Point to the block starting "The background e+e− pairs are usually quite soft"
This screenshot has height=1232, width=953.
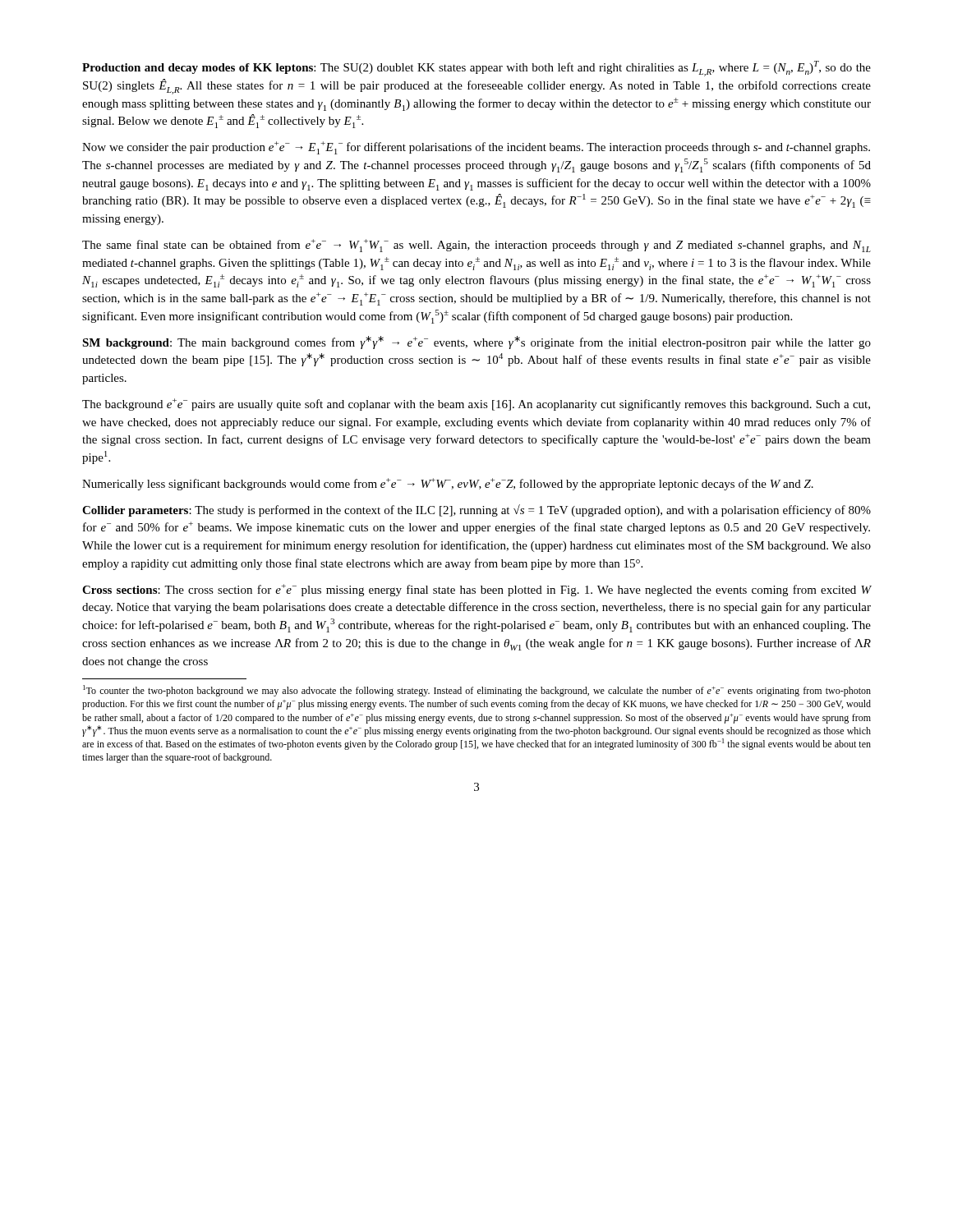click(476, 431)
